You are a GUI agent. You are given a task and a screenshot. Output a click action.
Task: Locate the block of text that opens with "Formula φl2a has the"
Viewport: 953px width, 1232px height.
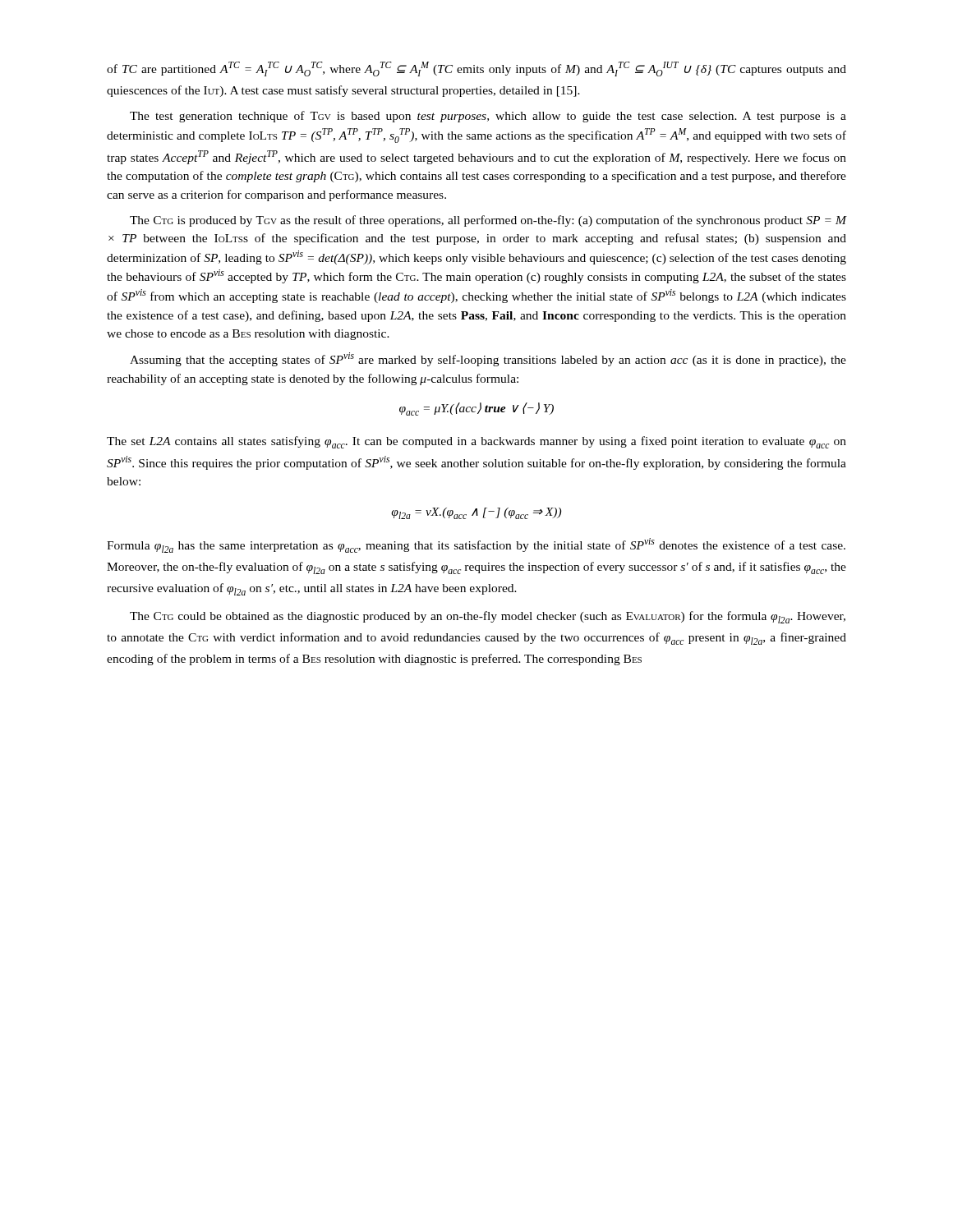tap(476, 602)
